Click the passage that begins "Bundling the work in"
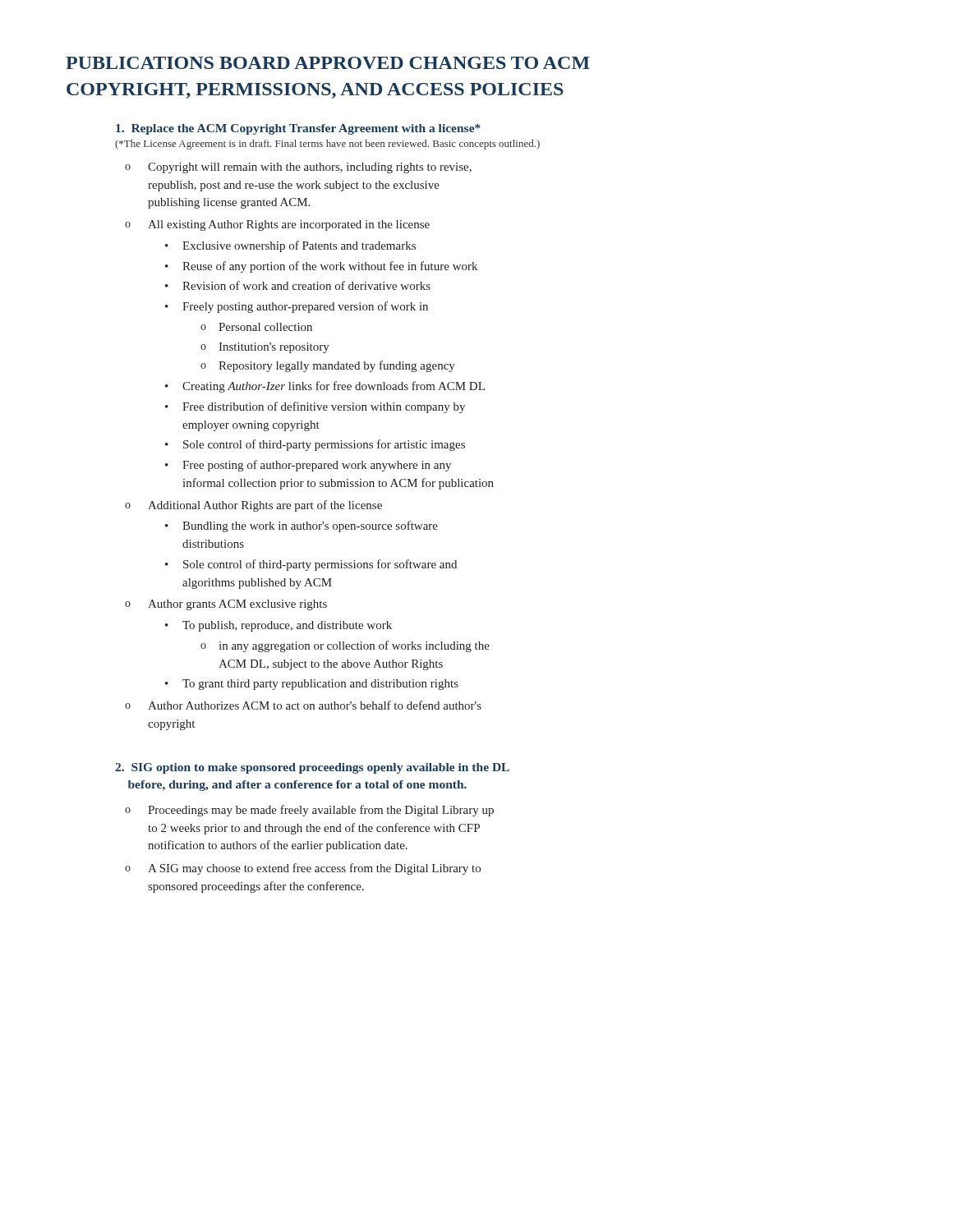The width and height of the screenshot is (953, 1232). point(310,535)
